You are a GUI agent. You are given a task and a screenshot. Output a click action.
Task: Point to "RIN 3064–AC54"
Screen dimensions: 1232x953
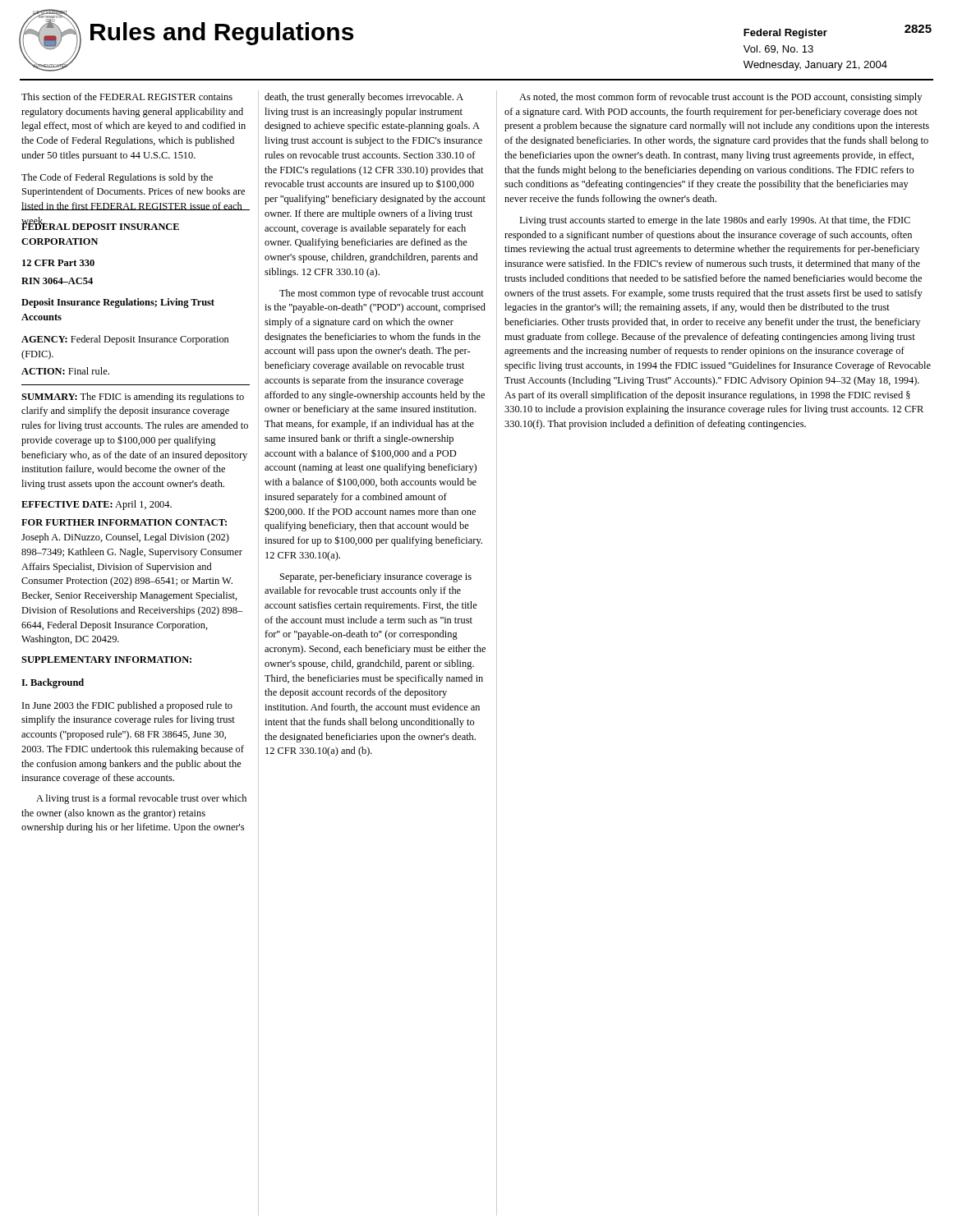[57, 281]
